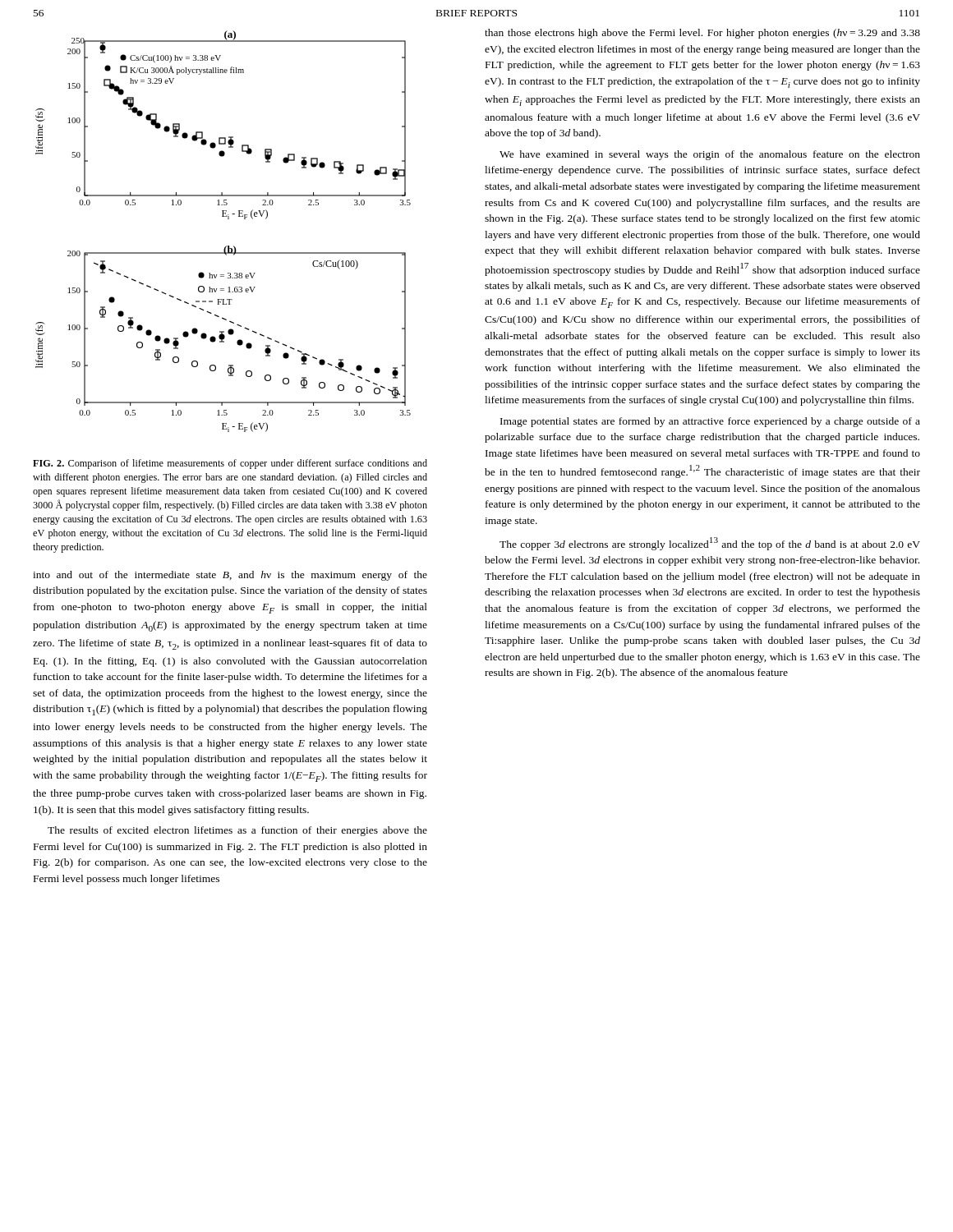Find the text block that reads "into and out of the"
The width and height of the screenshot is (953, 1232).
click(x=230, y=692)
